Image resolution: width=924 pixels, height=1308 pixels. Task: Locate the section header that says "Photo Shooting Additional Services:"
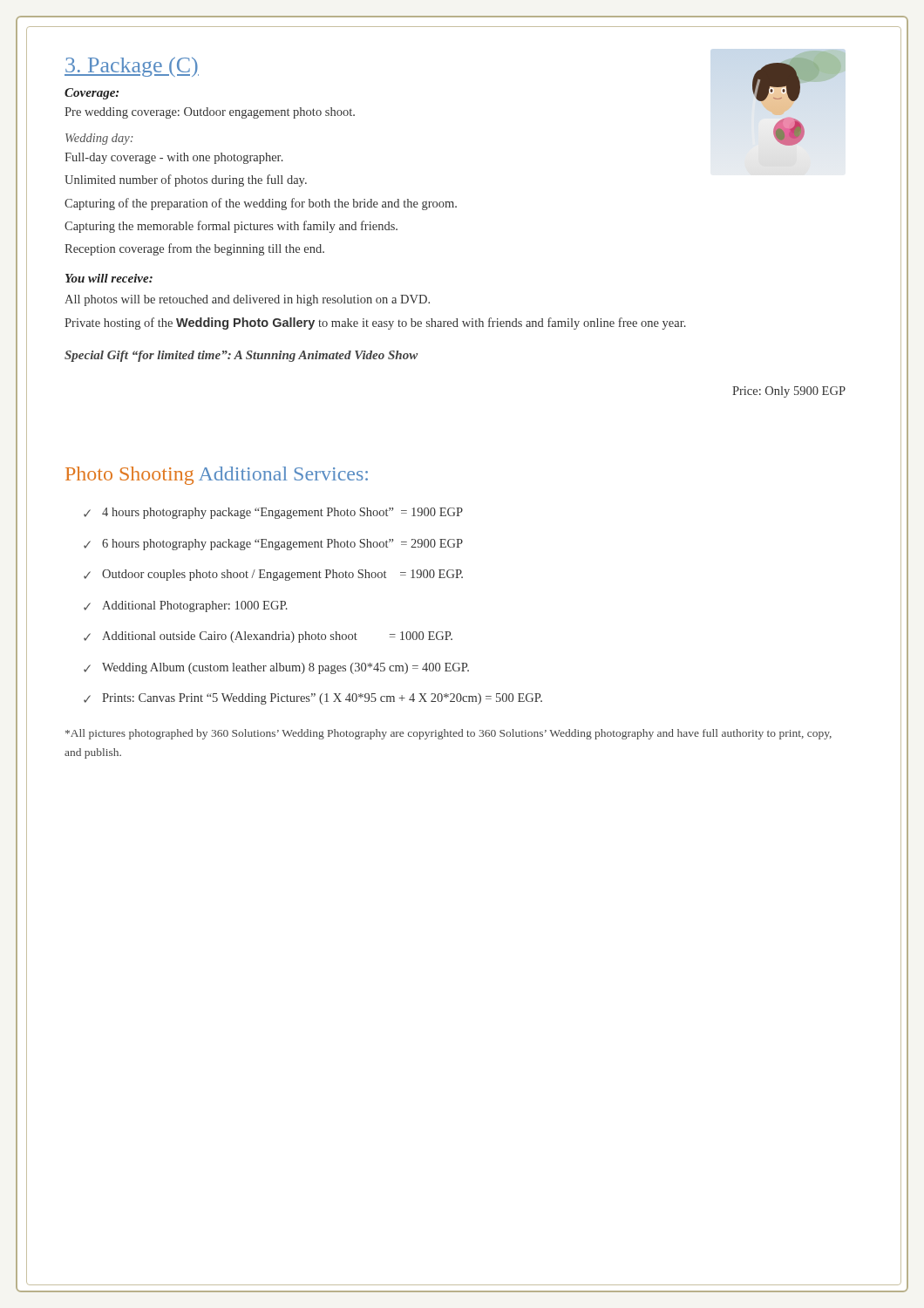pos(217,476)
